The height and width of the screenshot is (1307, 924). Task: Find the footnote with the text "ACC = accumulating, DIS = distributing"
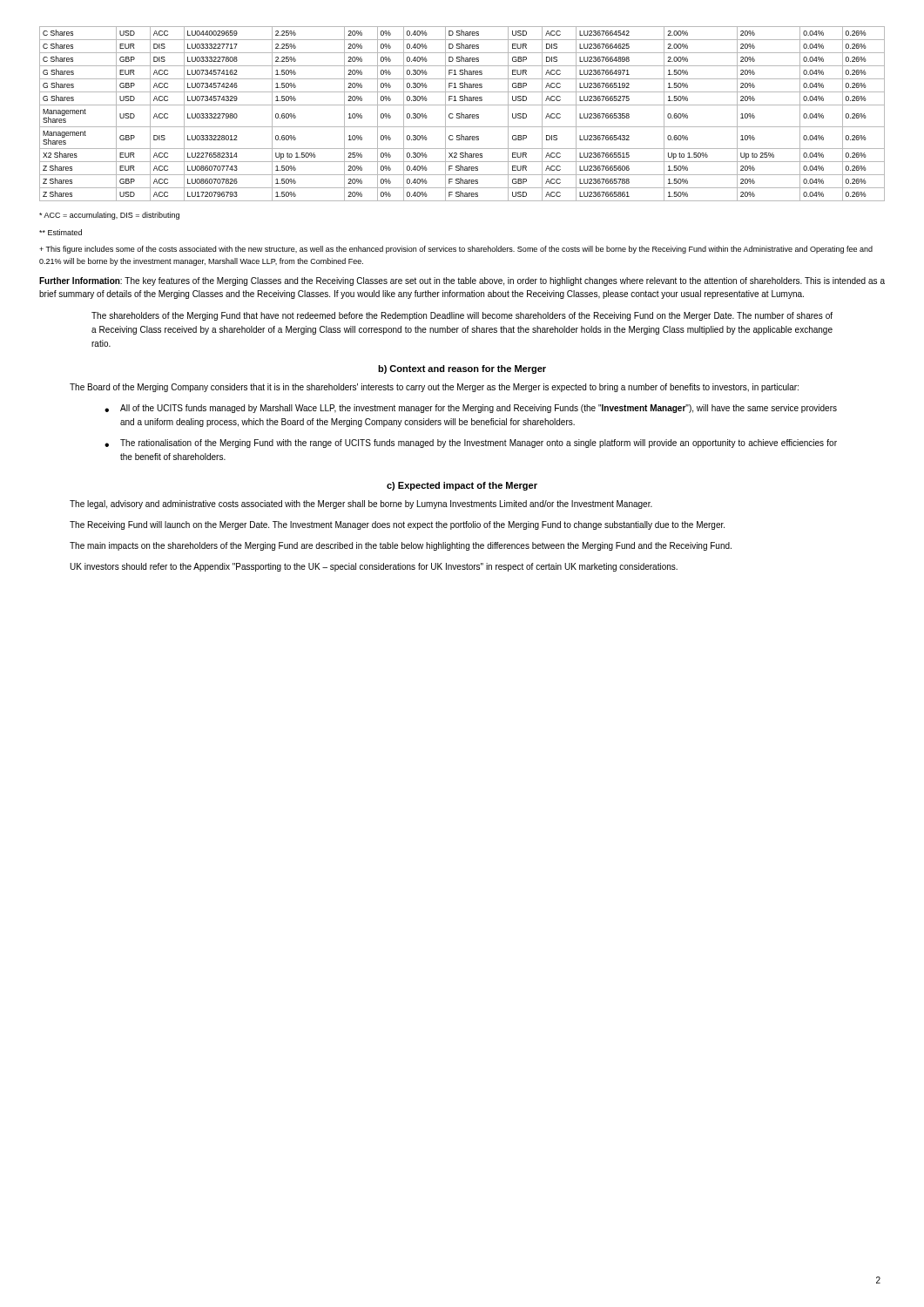(x=110, y=215)
